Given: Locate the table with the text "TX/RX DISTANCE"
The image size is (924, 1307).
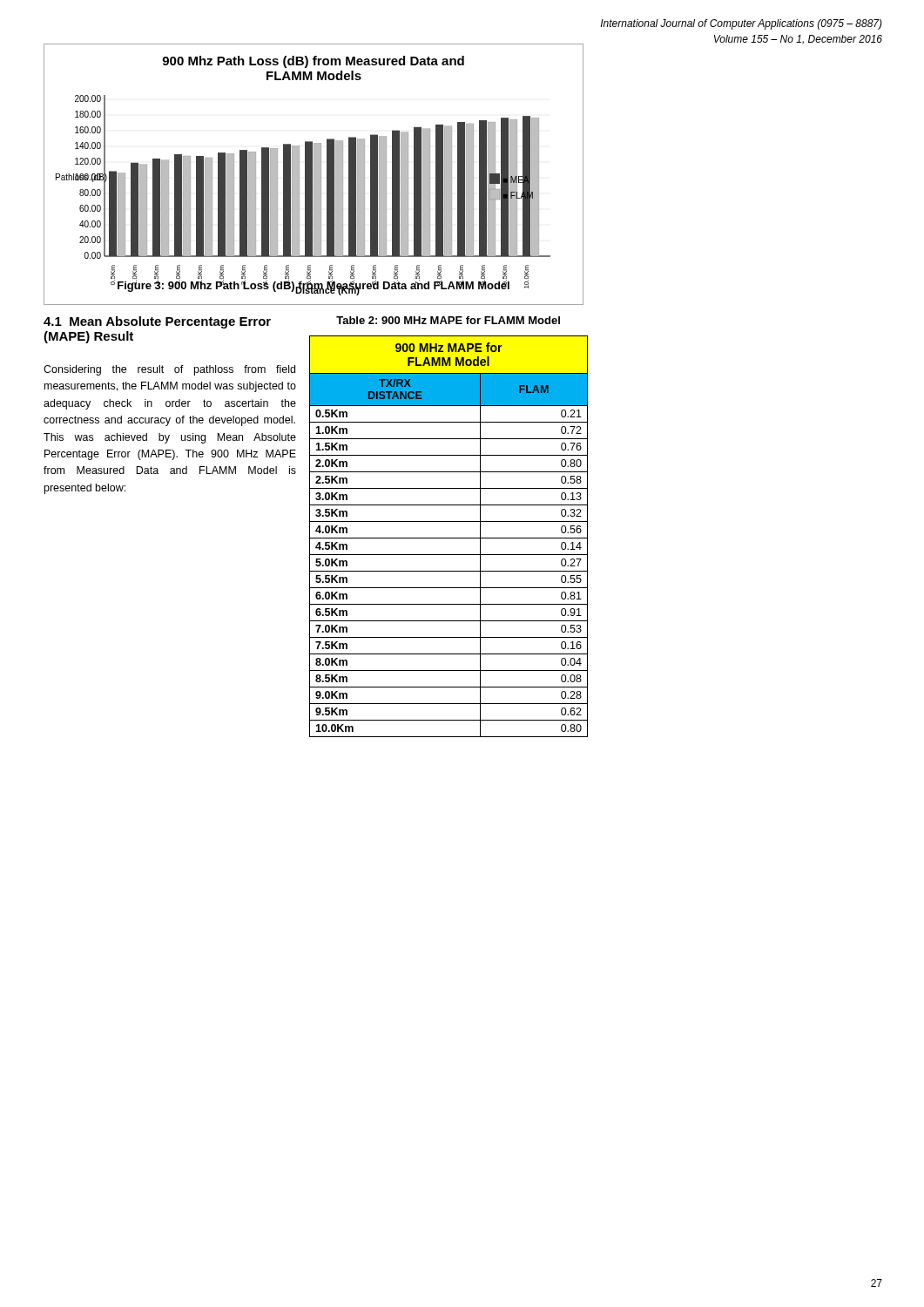Looking at the screenshot, I should 449,536.
